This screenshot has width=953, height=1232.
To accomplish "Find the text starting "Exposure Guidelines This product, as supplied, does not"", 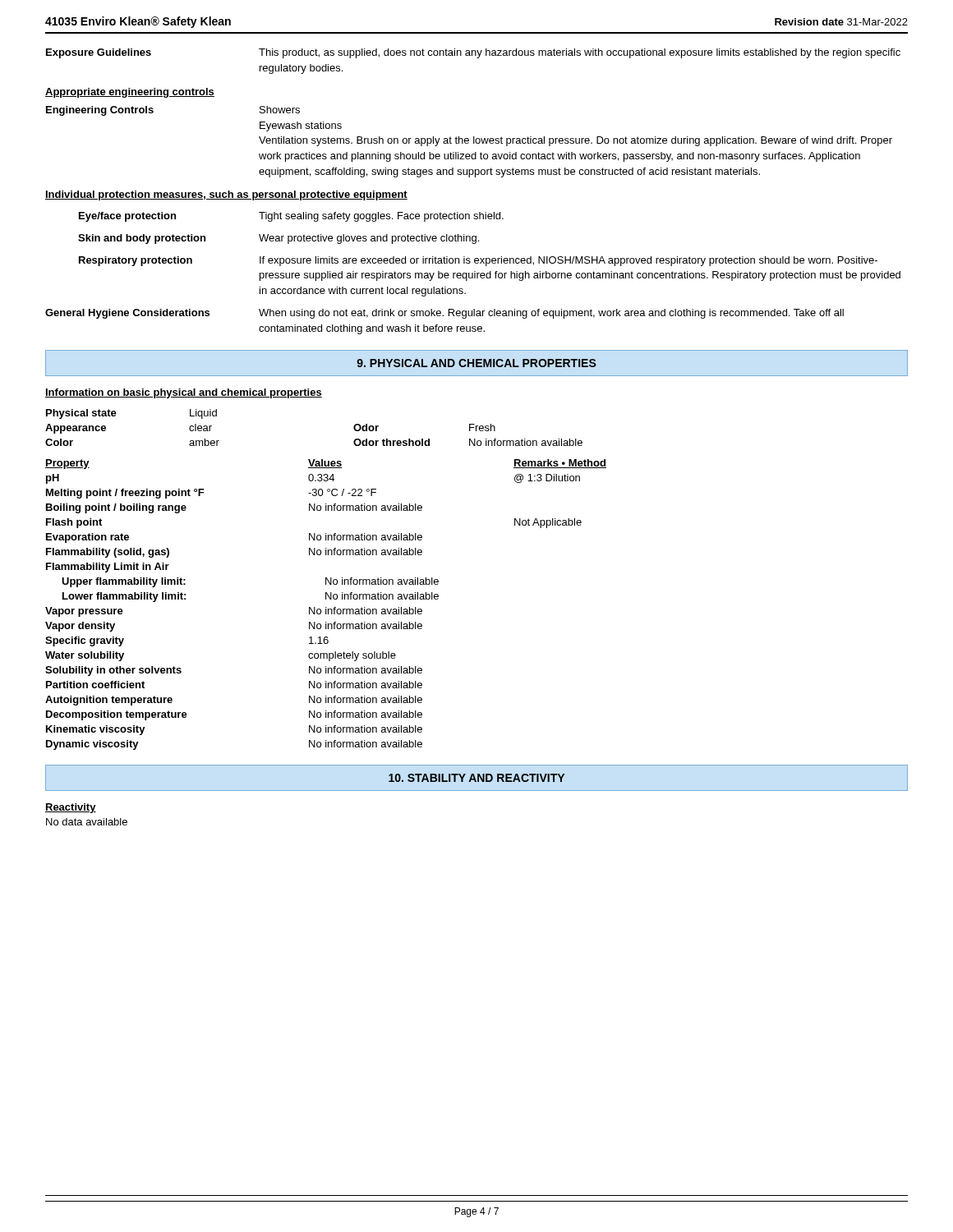I will pyautogui.click(x=476, y=61).
